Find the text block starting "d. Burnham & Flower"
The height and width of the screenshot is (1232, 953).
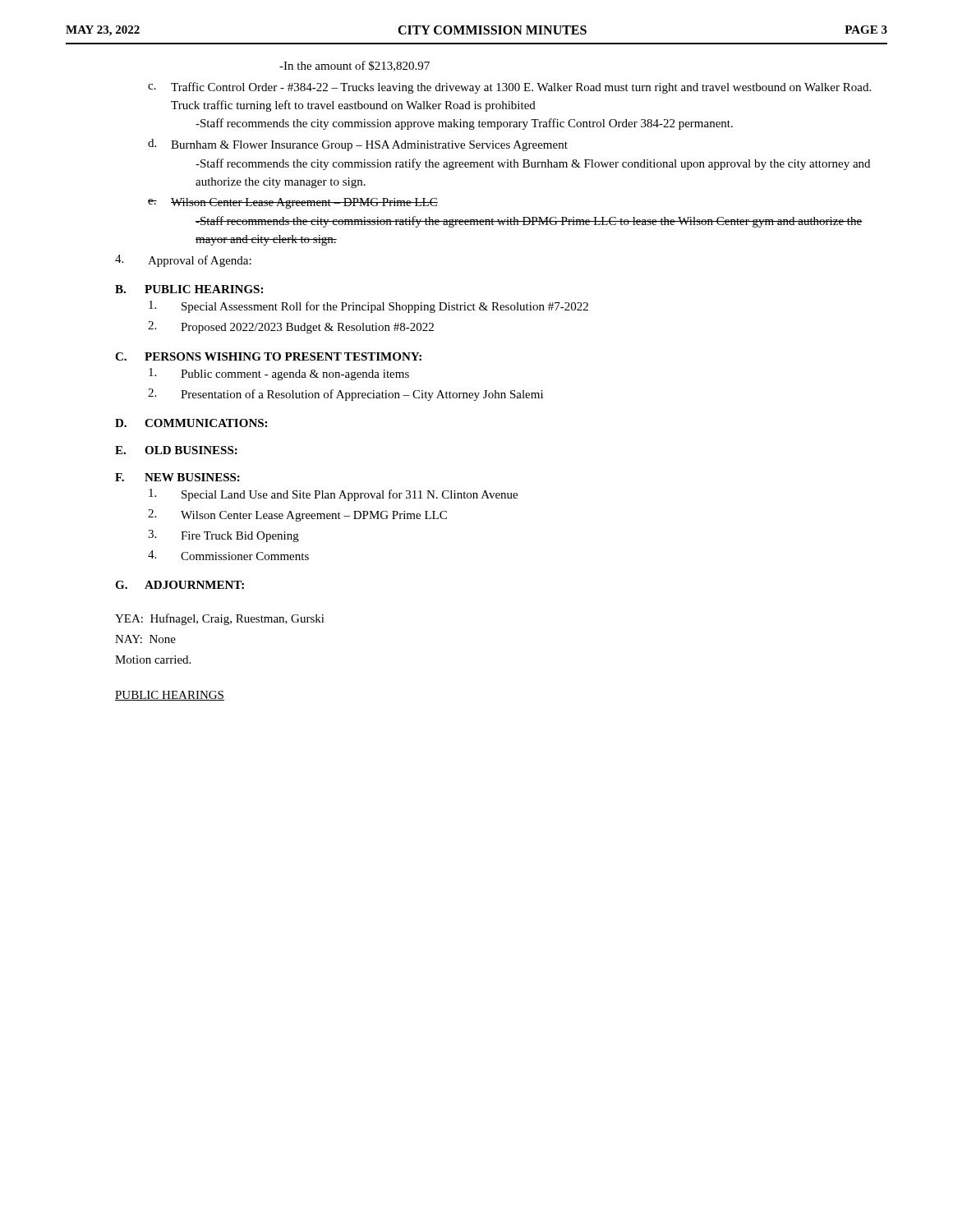pos(518,164)
